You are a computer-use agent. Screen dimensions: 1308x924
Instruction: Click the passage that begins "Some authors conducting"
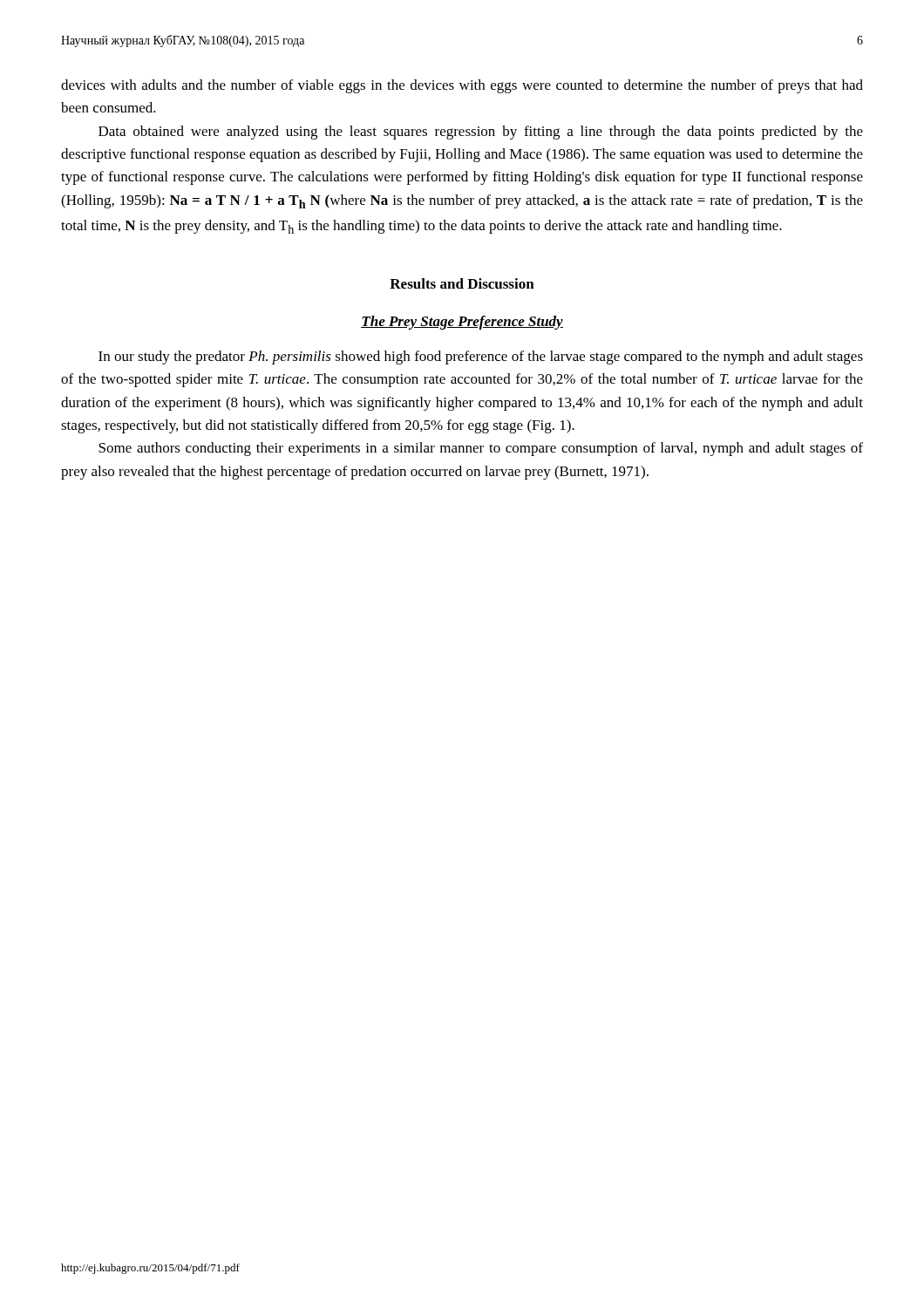[x=462, y=460]
